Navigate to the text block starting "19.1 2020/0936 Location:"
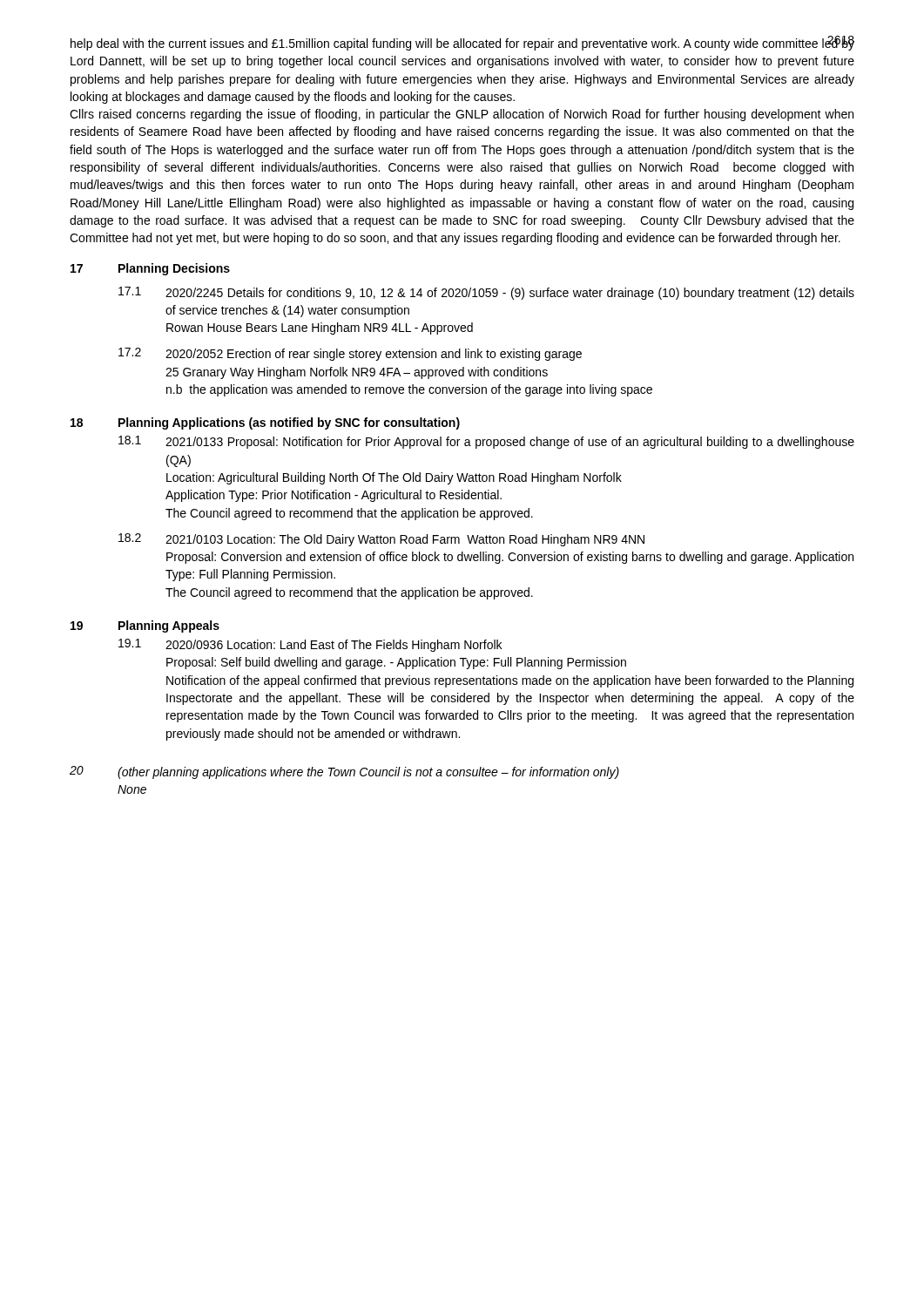Image resolution: width=924 pixels, height=1307 pixels. click(462, 689)
